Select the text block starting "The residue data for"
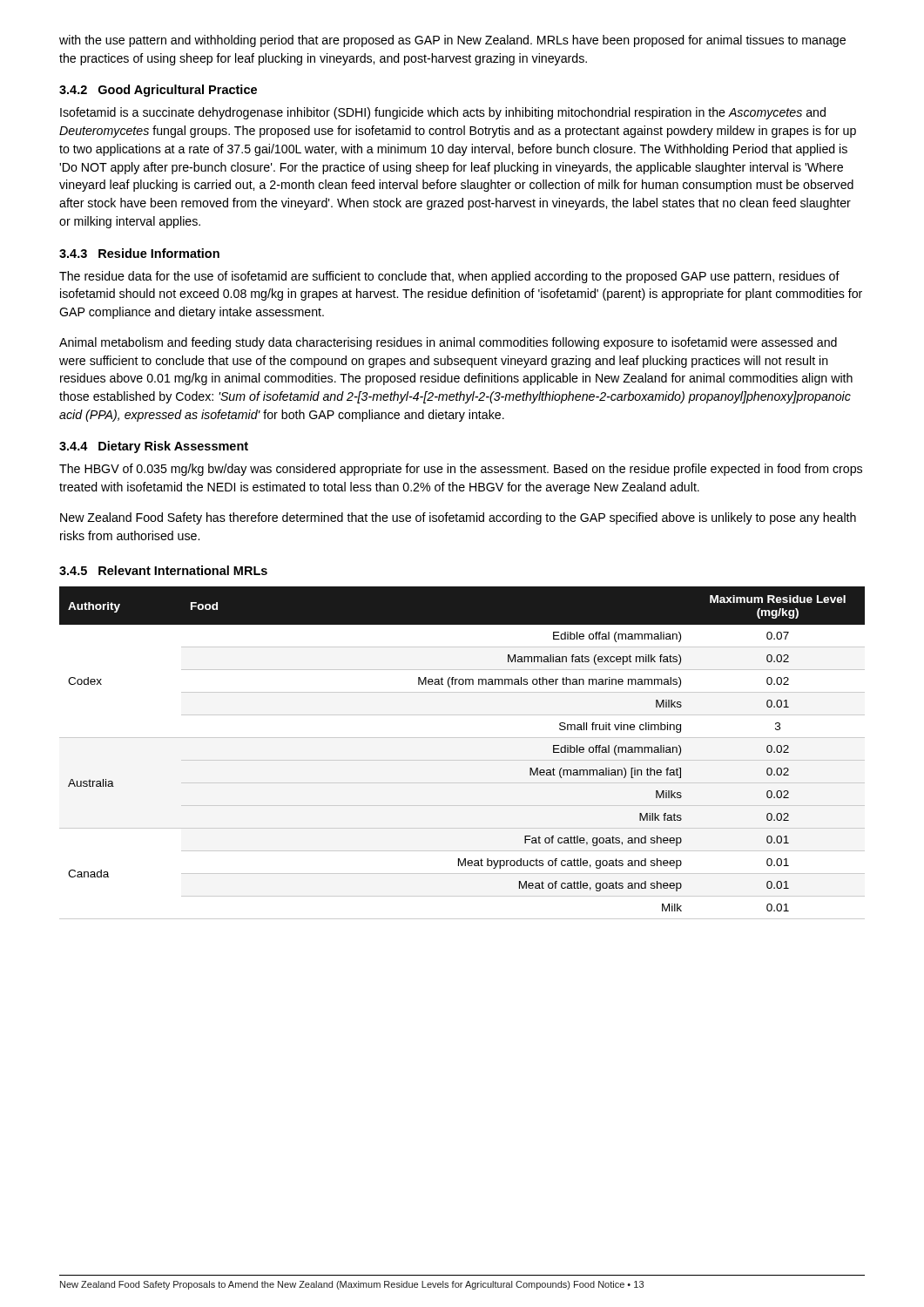 pos(461,294)
